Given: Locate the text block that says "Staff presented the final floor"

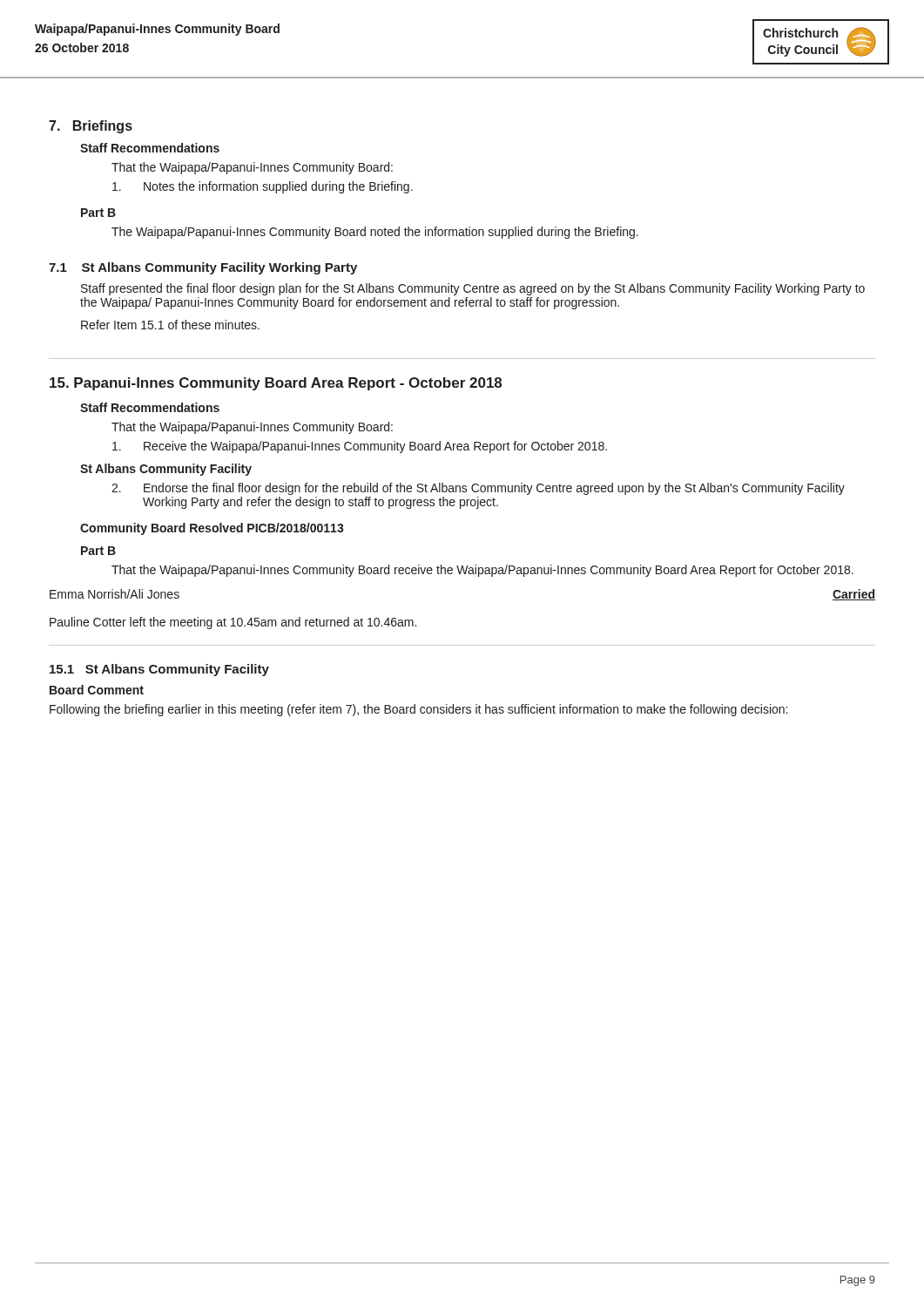Looking at the screenshot, I should [x=473, y=295].
